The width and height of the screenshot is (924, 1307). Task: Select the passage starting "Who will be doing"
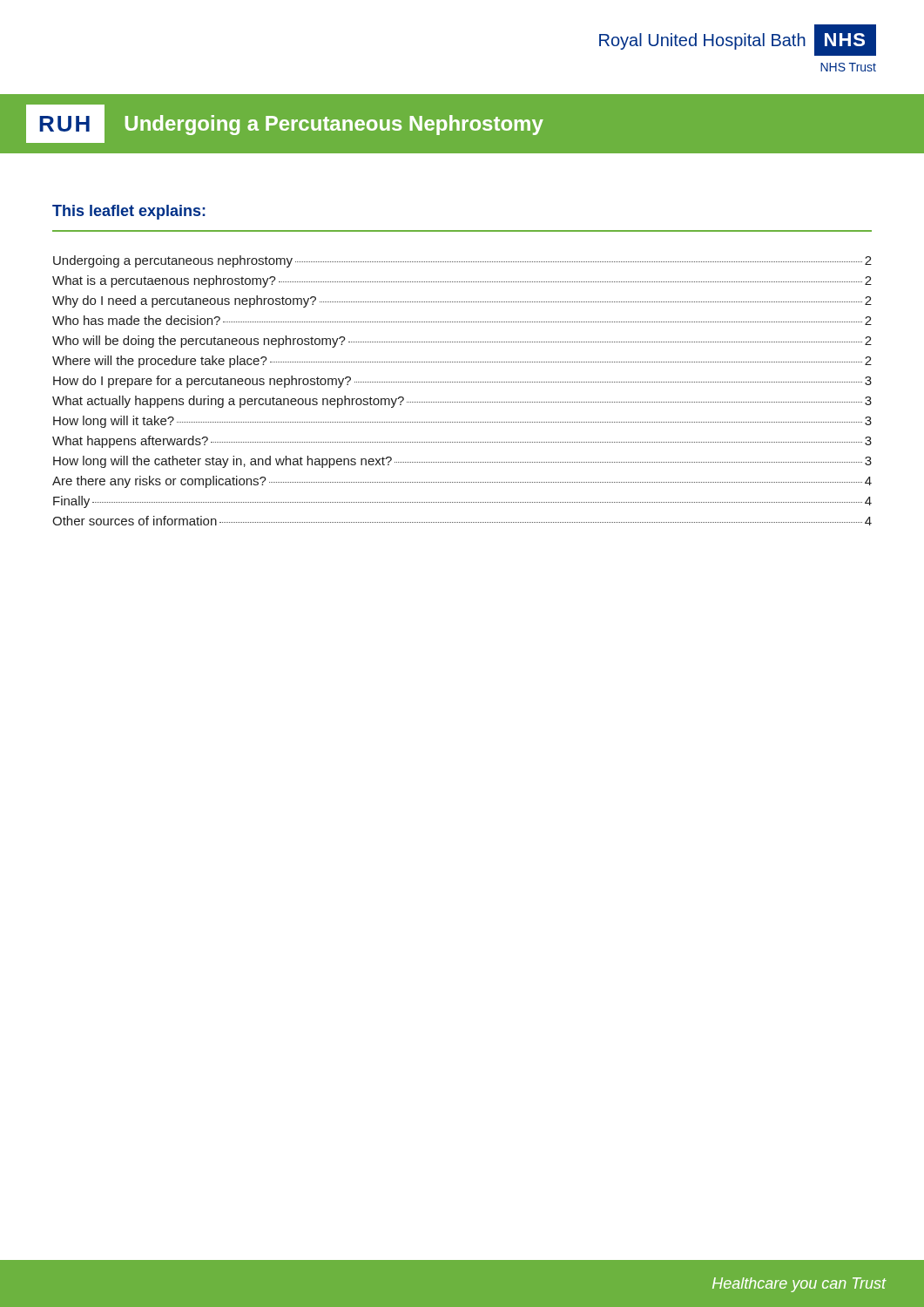pos(462,340)
